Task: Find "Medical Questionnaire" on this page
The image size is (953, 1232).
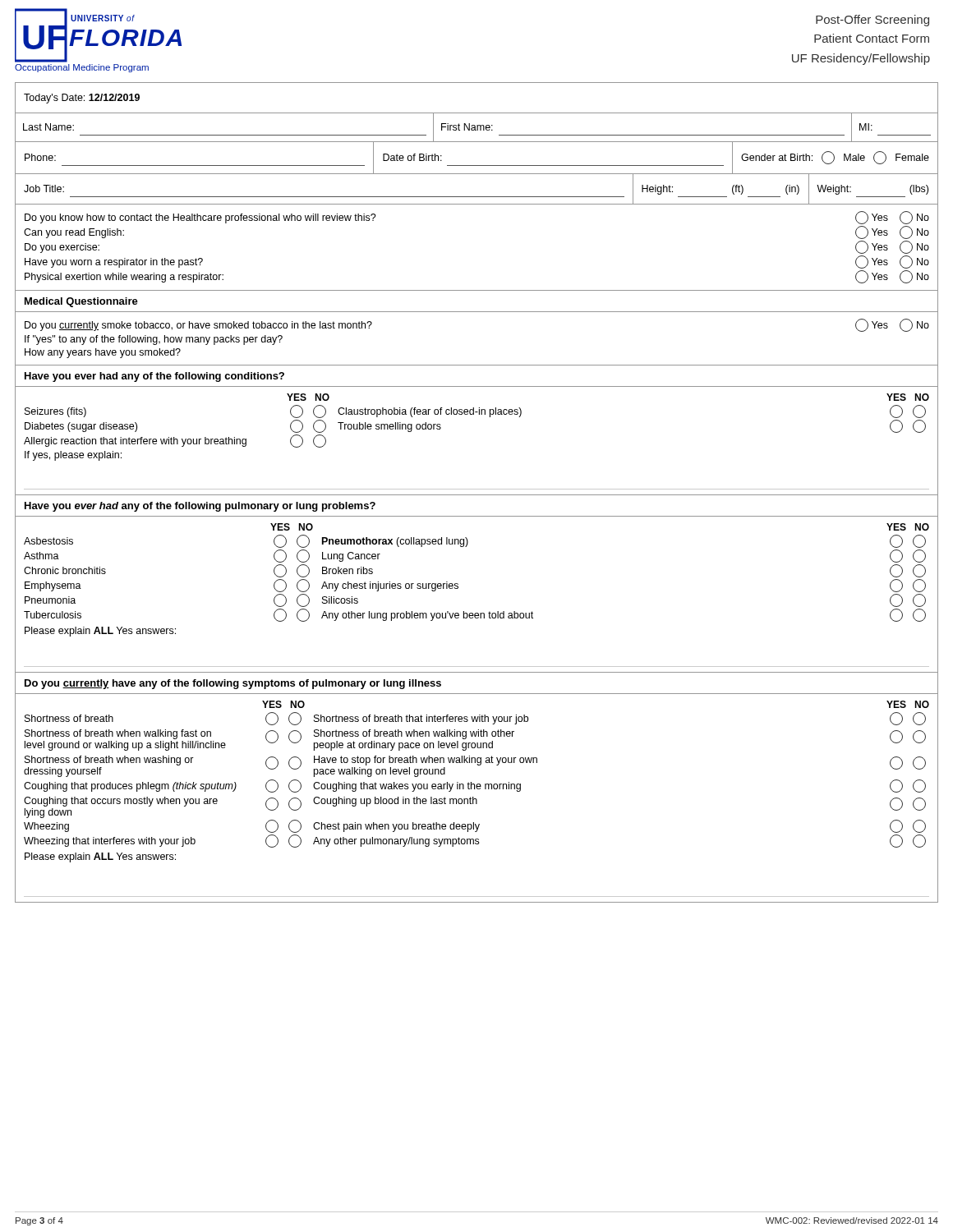Action: click(81, 301)
